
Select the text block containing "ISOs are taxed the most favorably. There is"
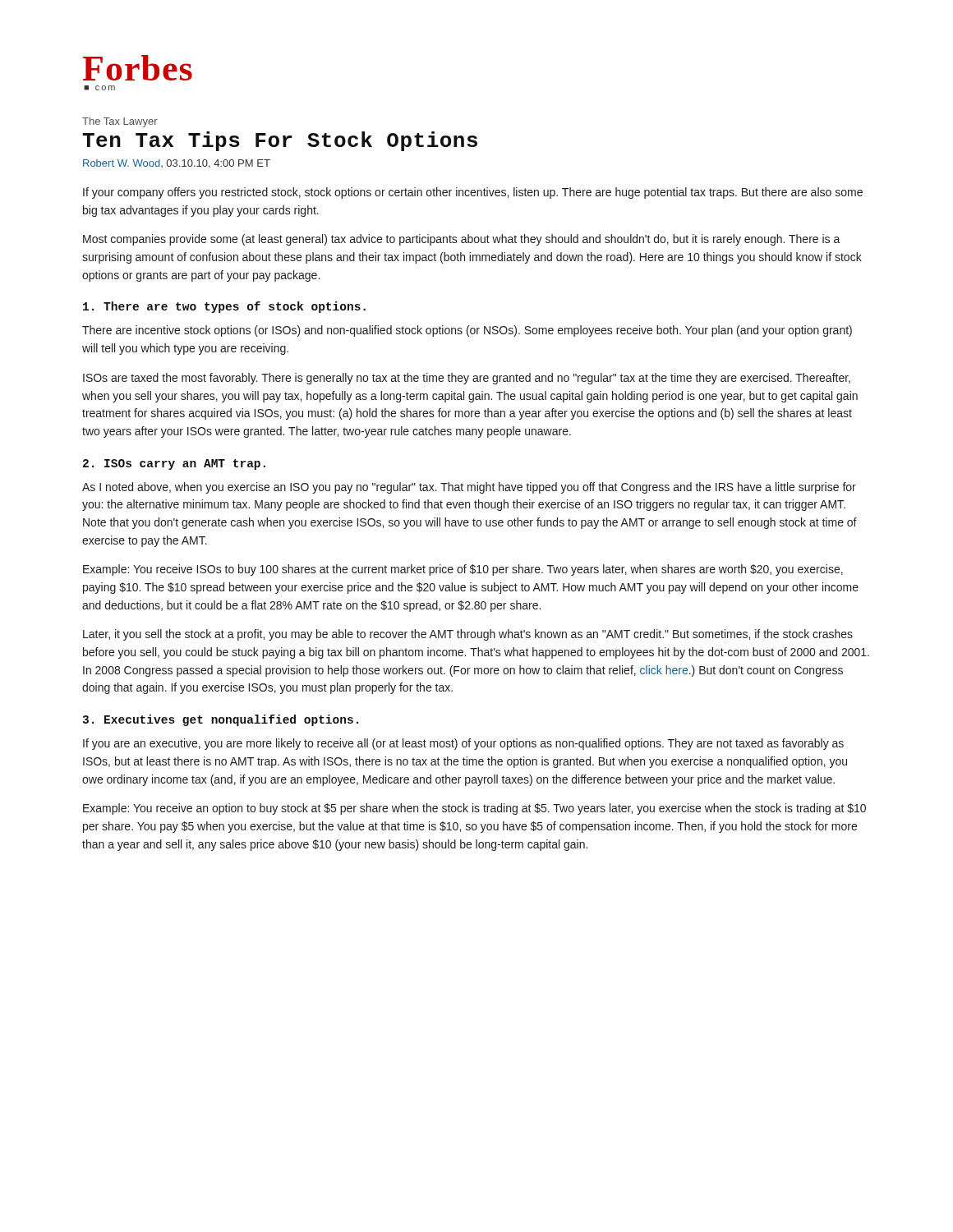click(470, 404)
